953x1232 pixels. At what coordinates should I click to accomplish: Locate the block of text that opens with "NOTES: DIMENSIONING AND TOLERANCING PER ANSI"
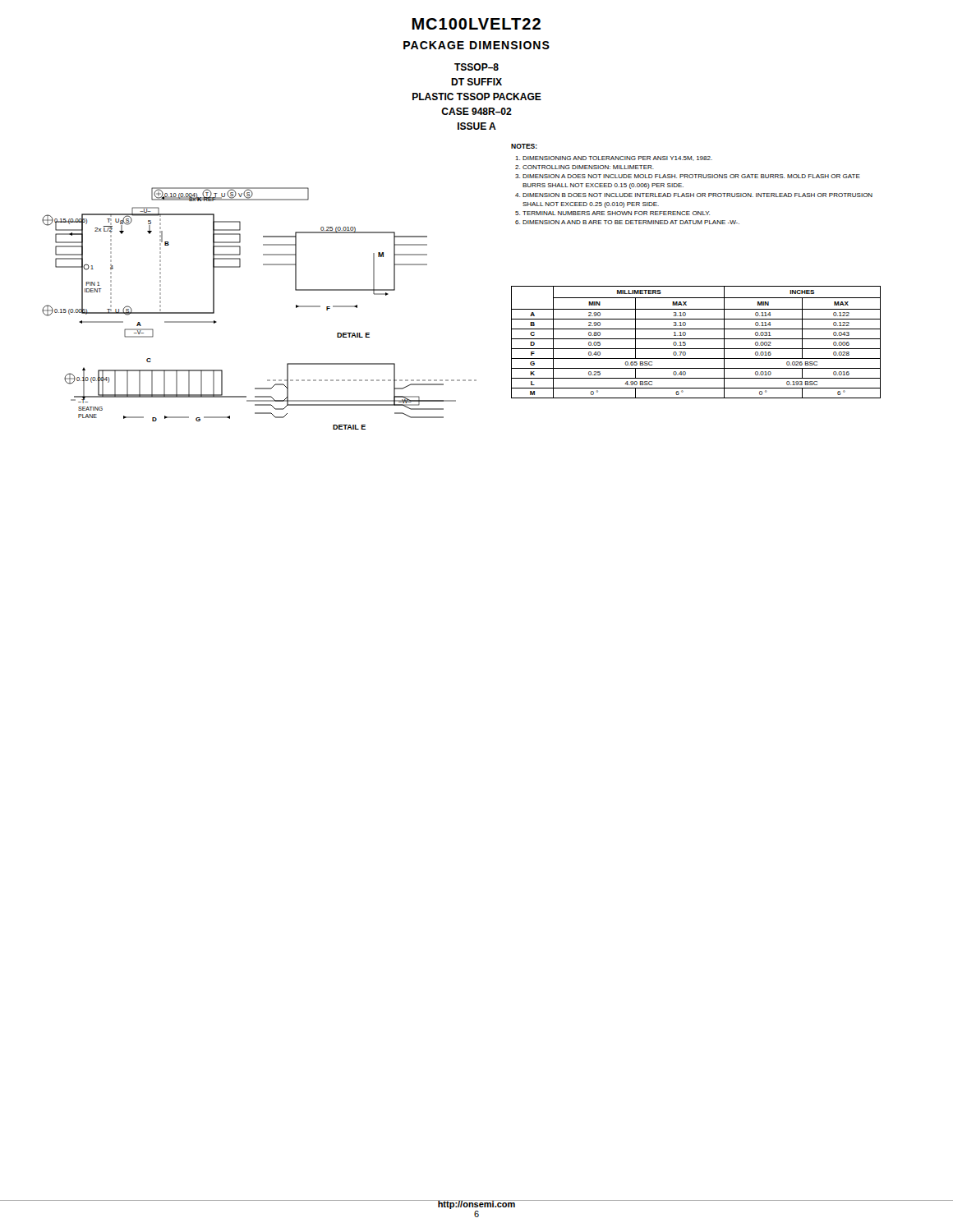[696, 184]
